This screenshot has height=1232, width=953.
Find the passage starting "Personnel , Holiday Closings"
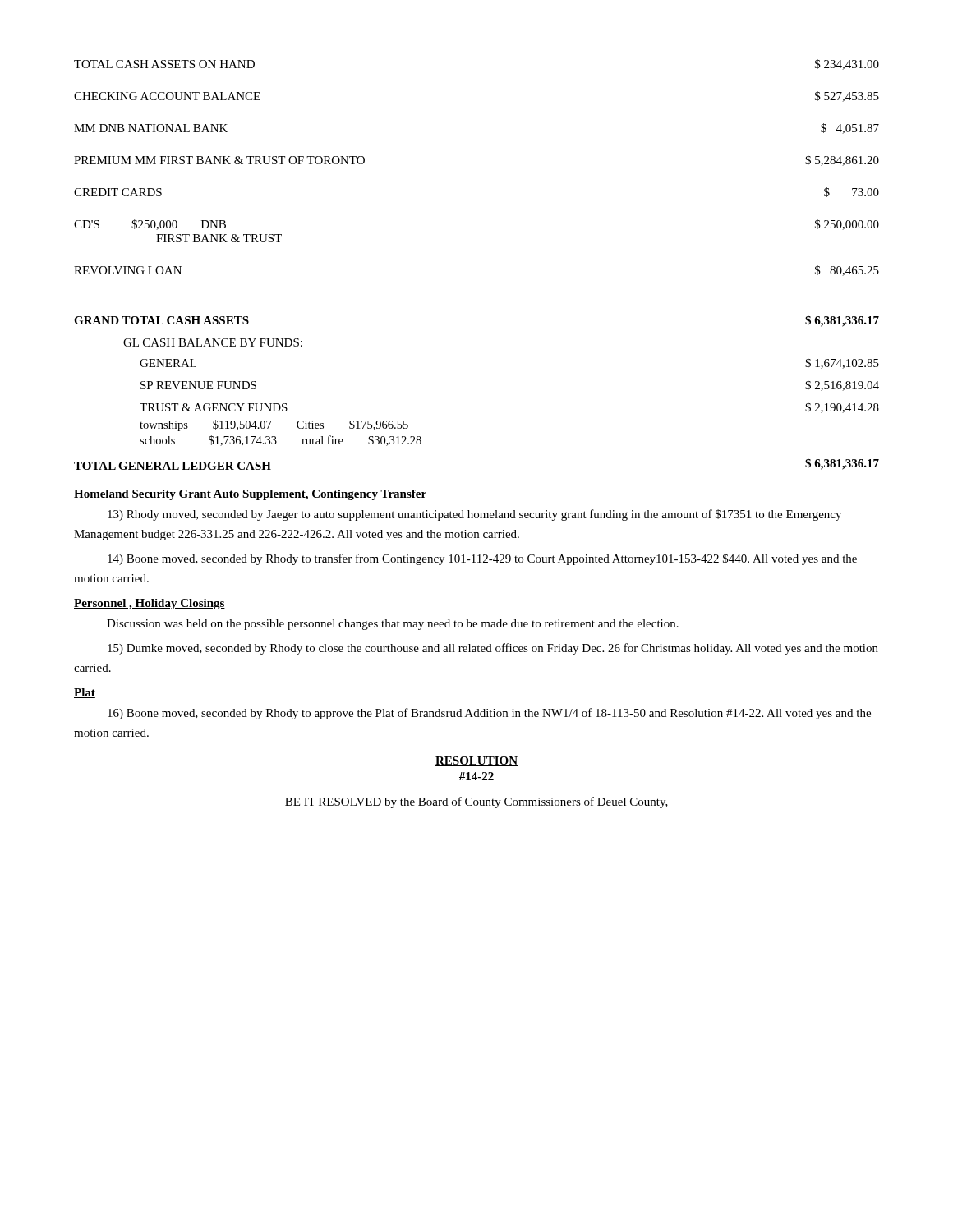pos(149,603)
